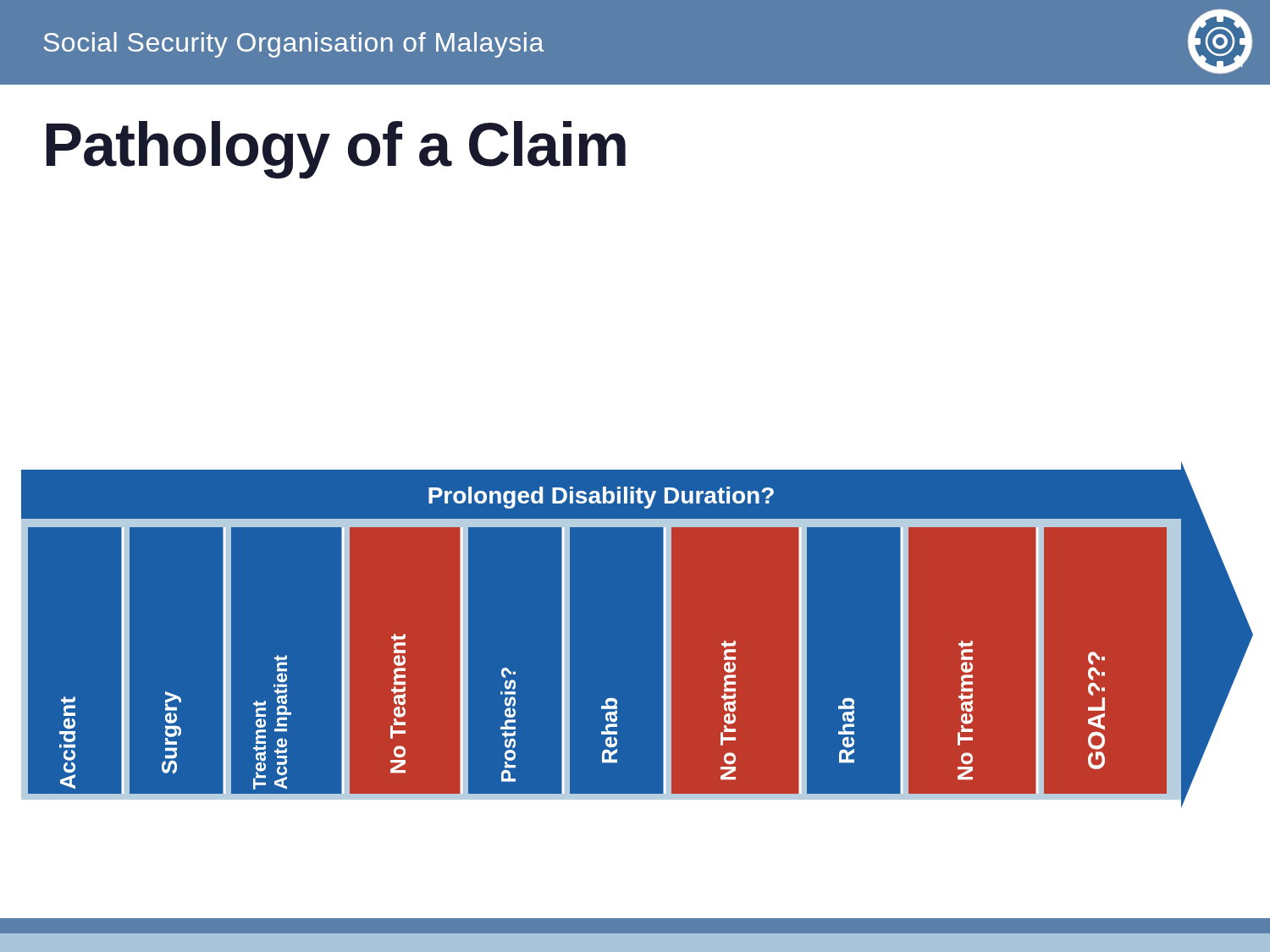
Task: Find the flowchart
Action: pyautogui.click(x=637, y=643)
